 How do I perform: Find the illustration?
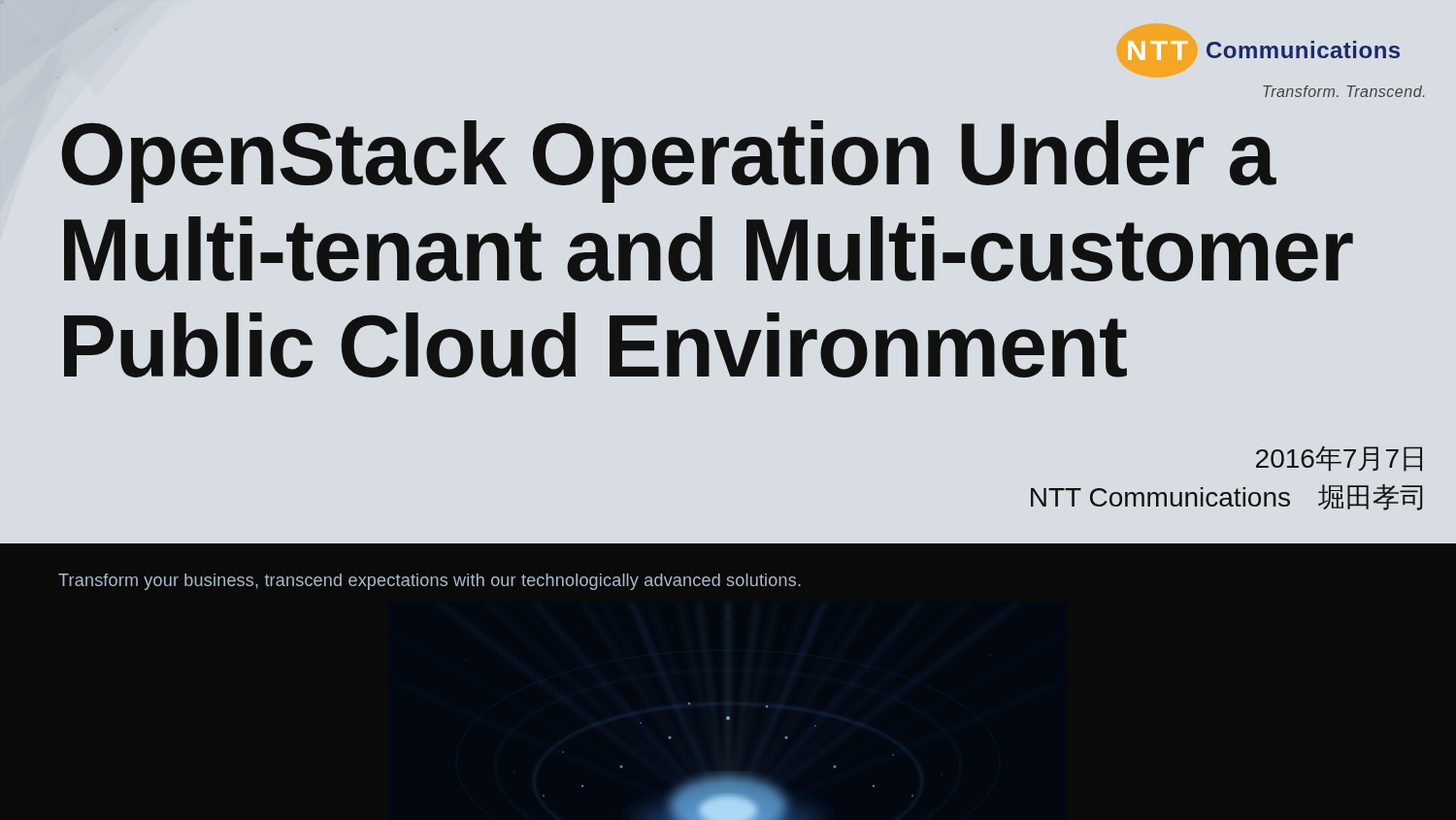[x=728, y=711]
